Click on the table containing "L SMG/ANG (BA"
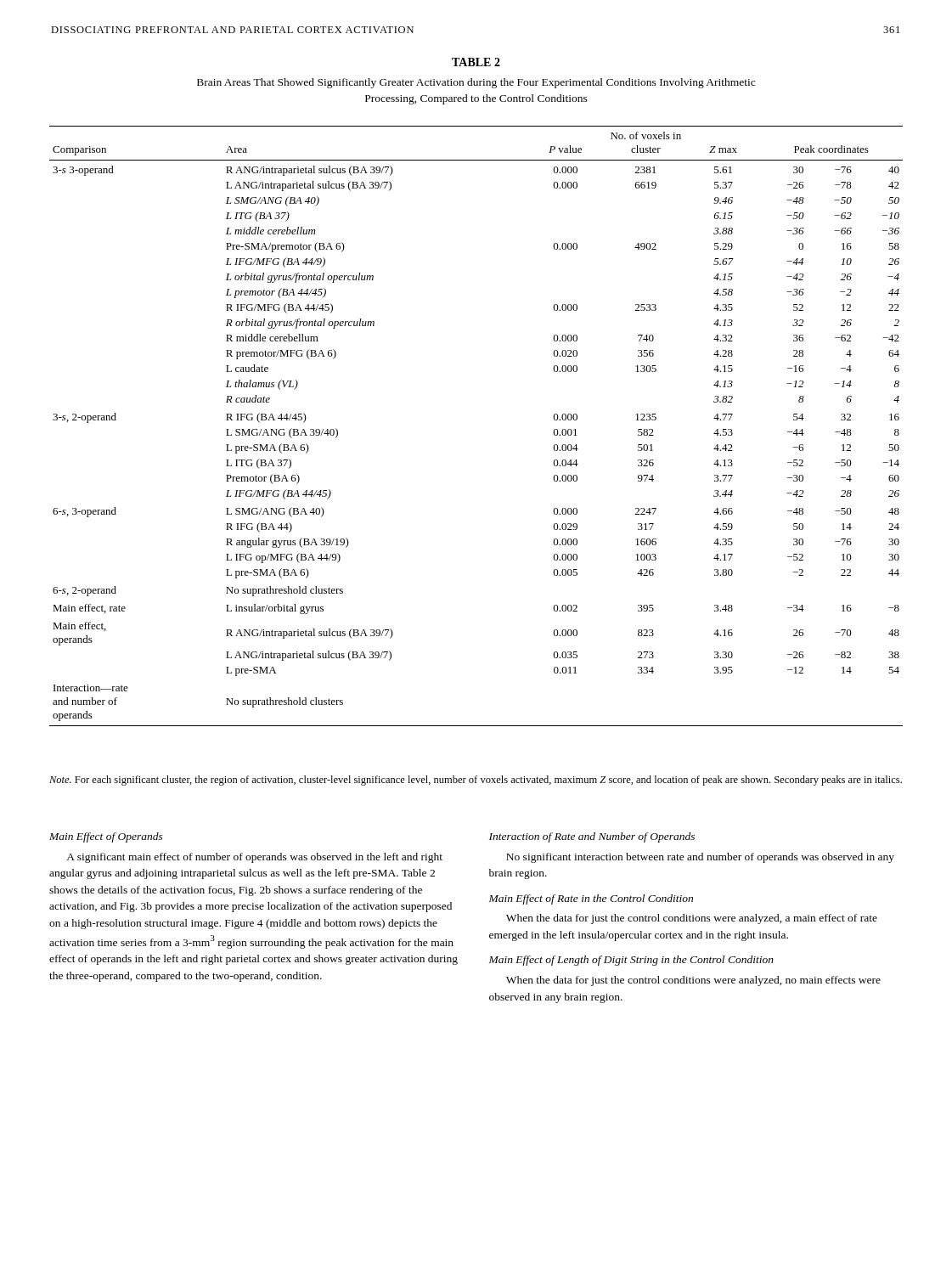The image size is (952, 1274). 476,426
